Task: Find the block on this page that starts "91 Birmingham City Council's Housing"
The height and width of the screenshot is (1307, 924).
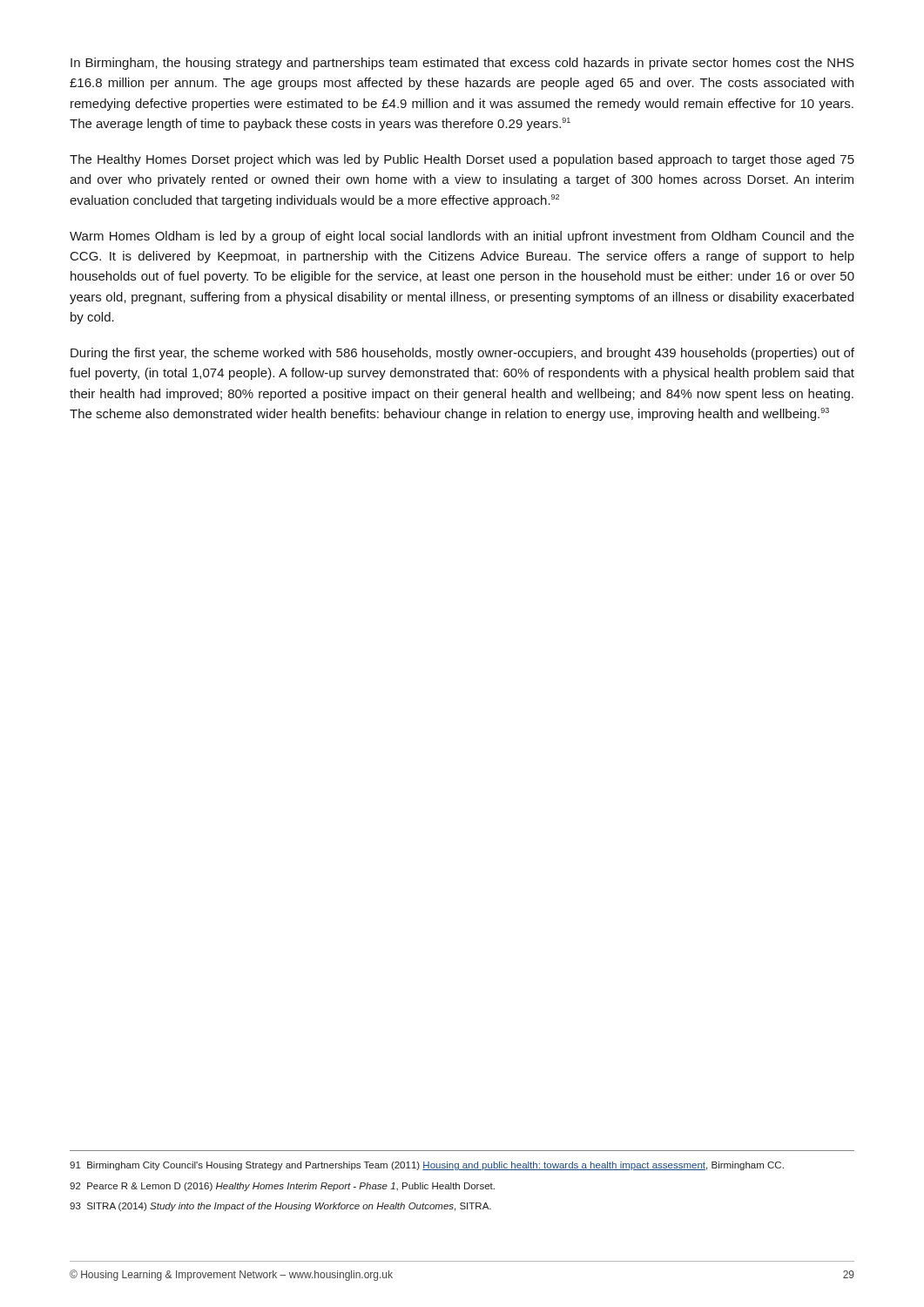Action: point(427,1165)
